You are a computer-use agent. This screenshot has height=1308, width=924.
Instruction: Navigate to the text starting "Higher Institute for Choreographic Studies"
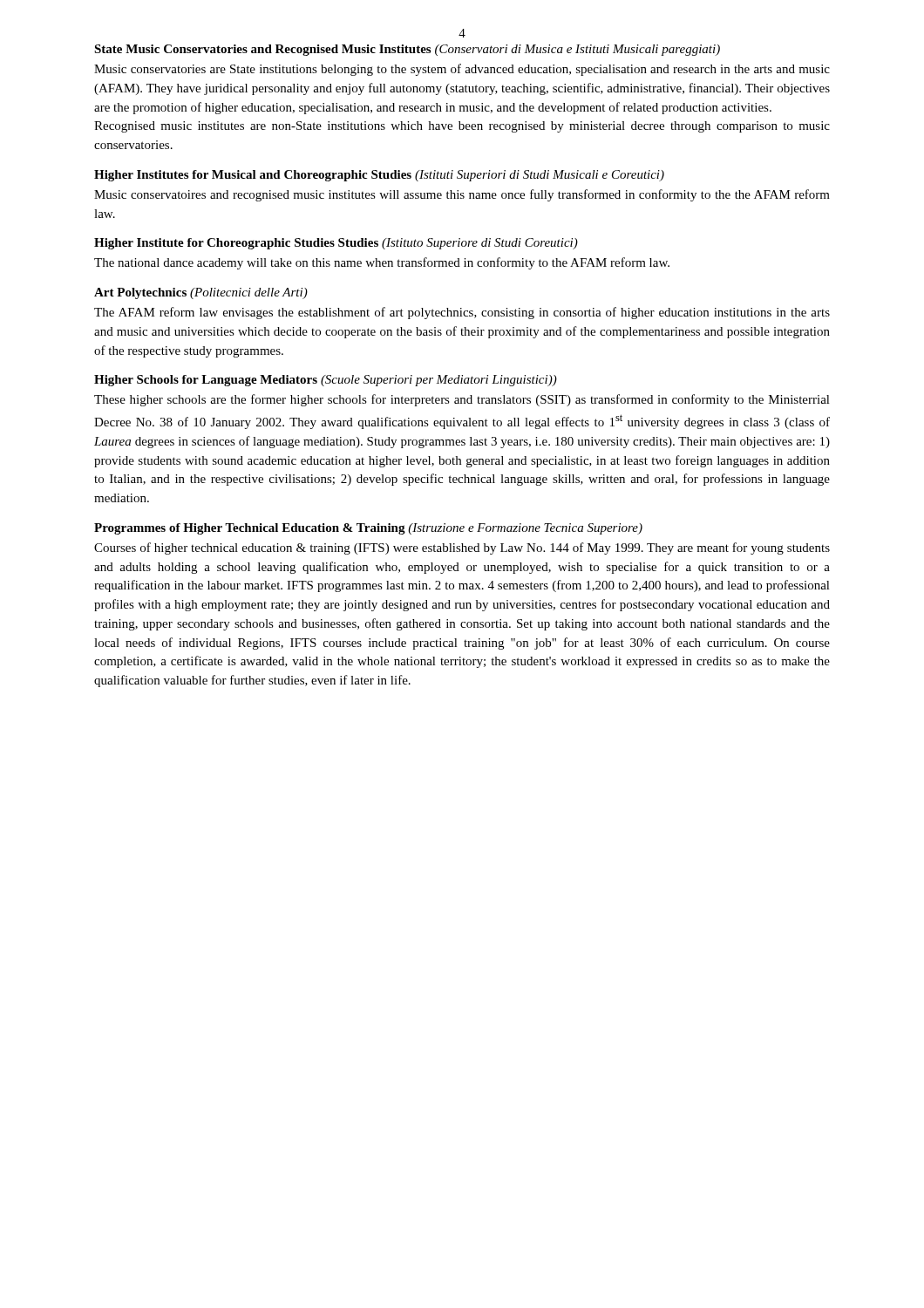tap(462, 254)
